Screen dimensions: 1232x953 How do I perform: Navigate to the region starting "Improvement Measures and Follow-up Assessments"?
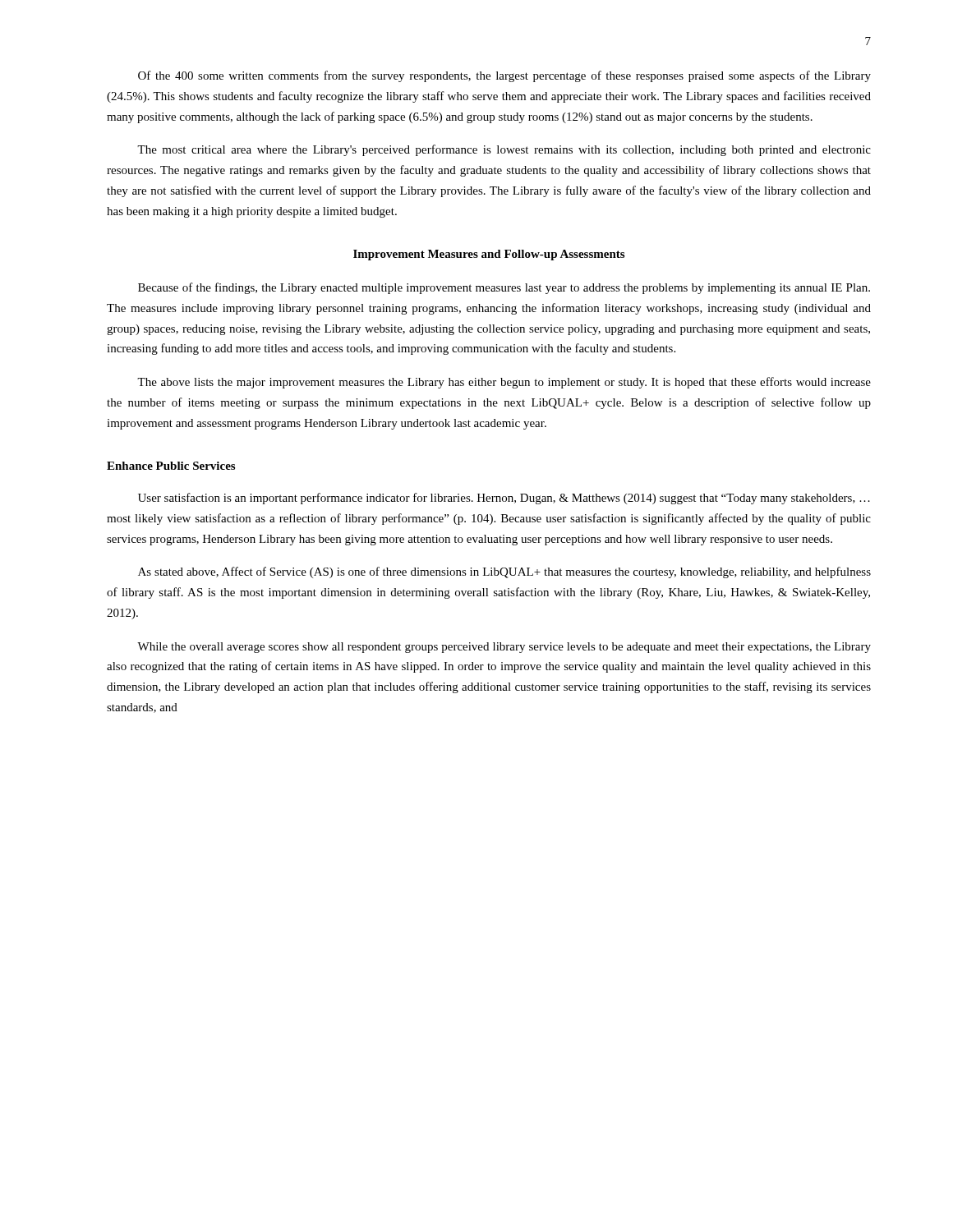click(489, 254)
